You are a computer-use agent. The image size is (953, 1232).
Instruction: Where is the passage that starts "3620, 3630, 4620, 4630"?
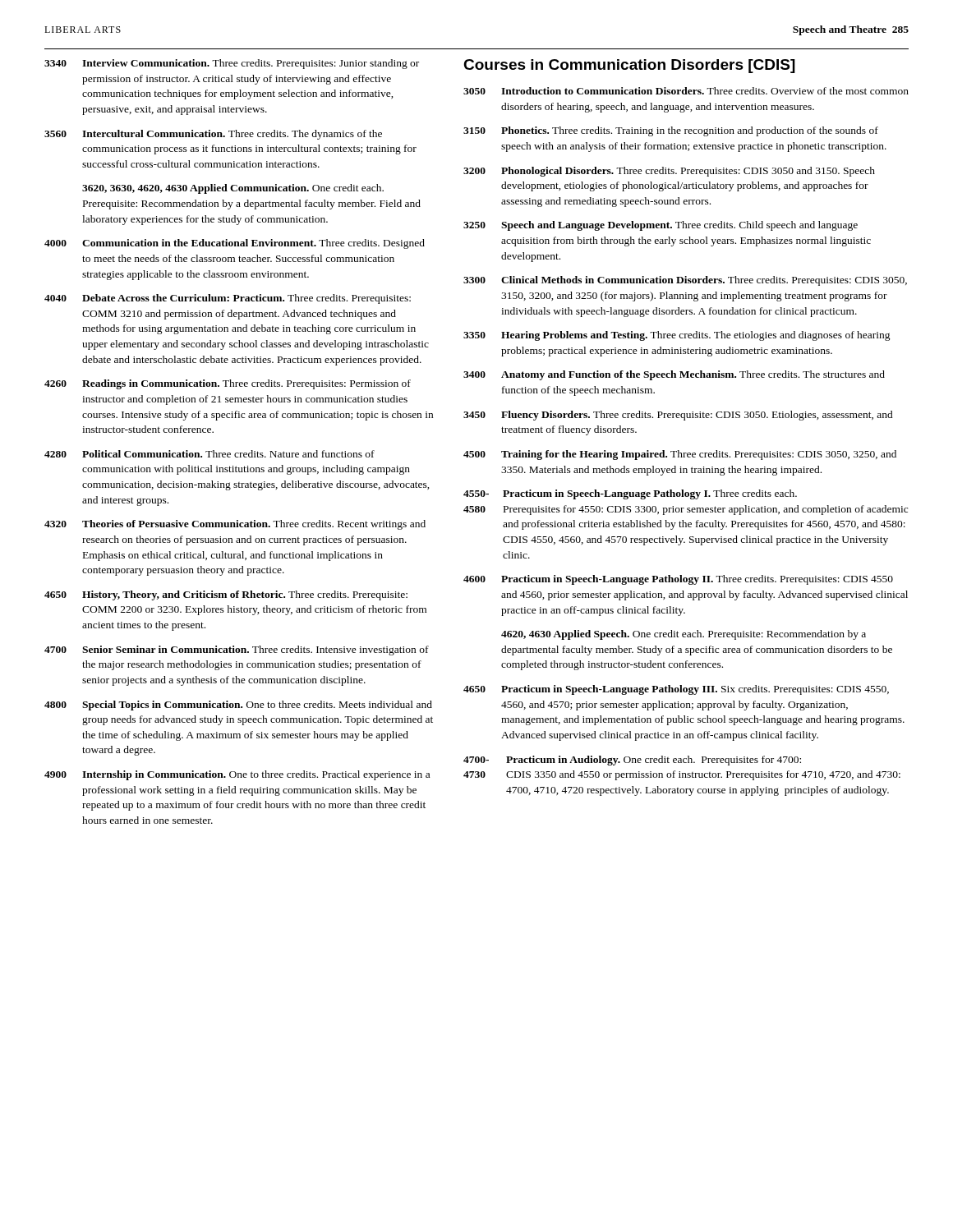(239, 204)
